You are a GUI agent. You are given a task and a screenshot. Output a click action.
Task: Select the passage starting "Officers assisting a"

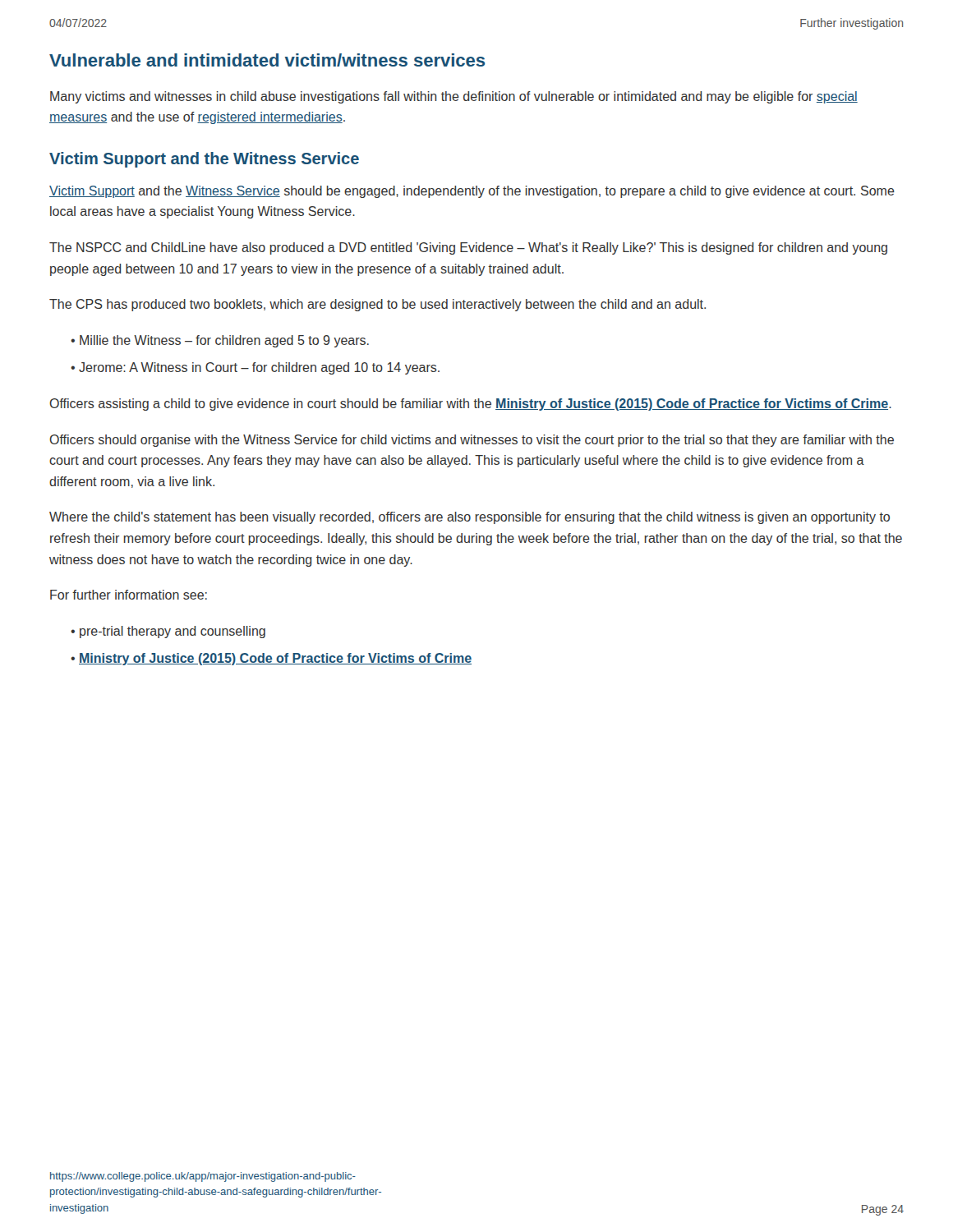pos(476,404)
